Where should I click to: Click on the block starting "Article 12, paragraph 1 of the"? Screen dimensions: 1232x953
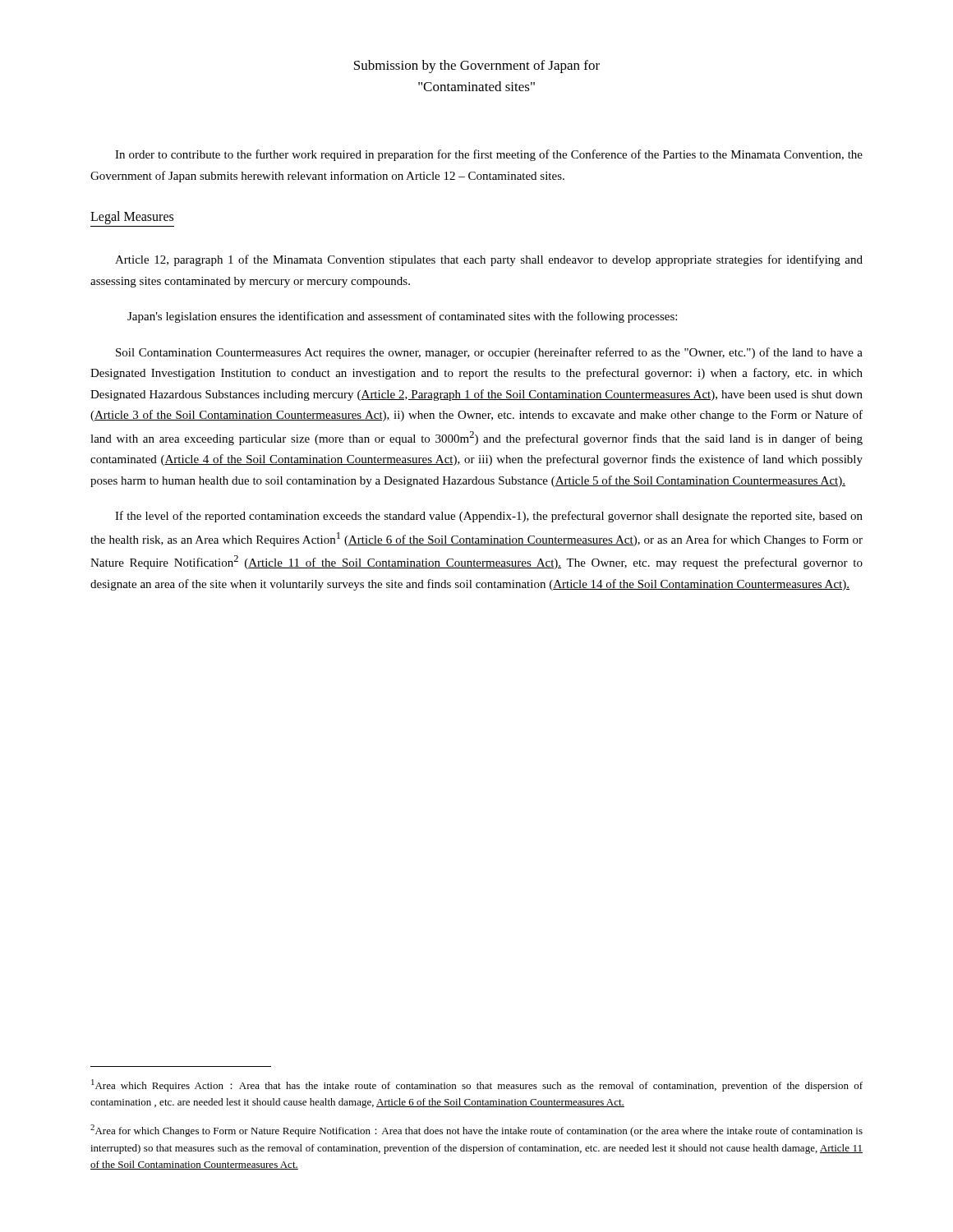click(x=476, y=270)
